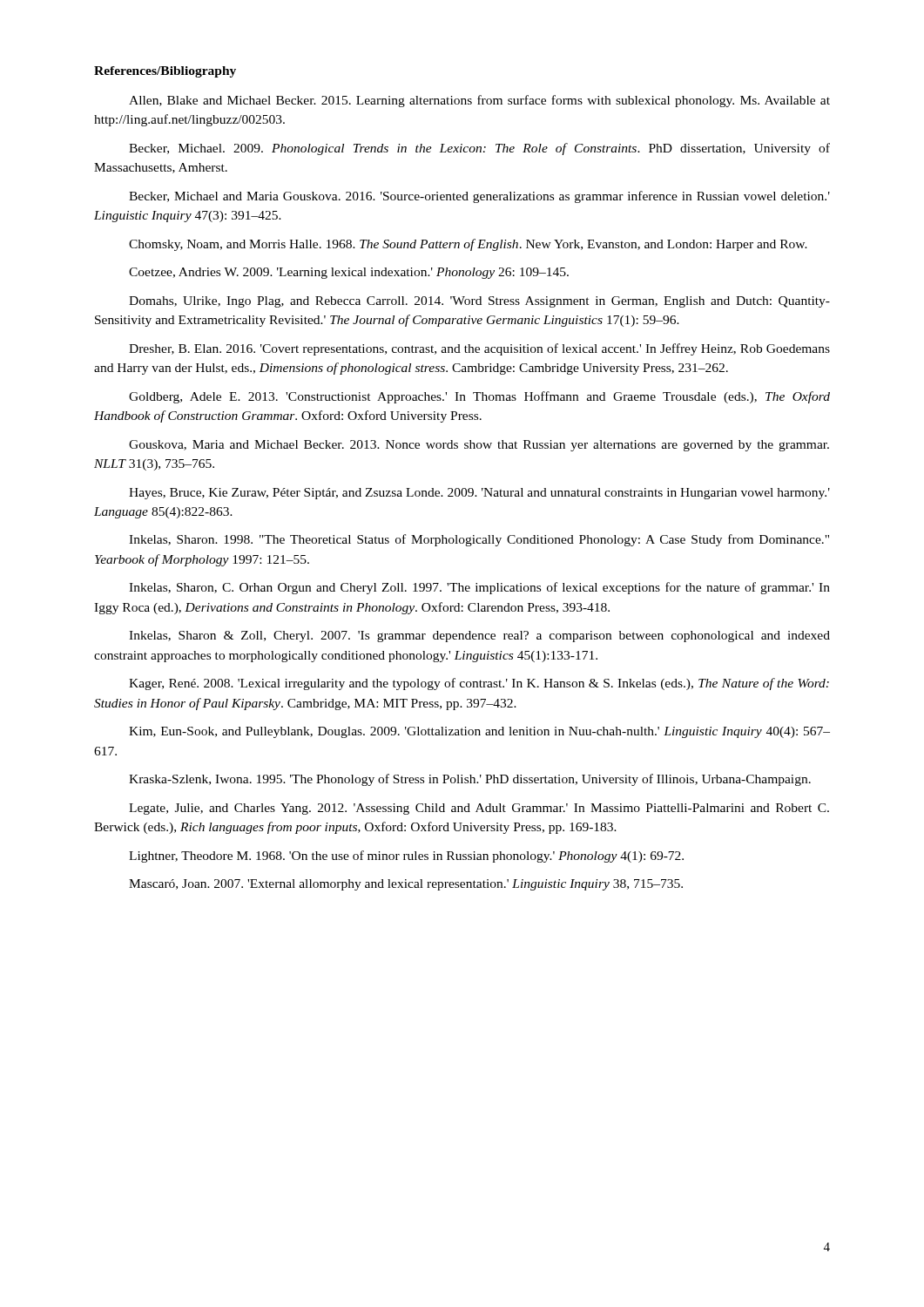
Task: Select a section header
Action: (165, 70)
